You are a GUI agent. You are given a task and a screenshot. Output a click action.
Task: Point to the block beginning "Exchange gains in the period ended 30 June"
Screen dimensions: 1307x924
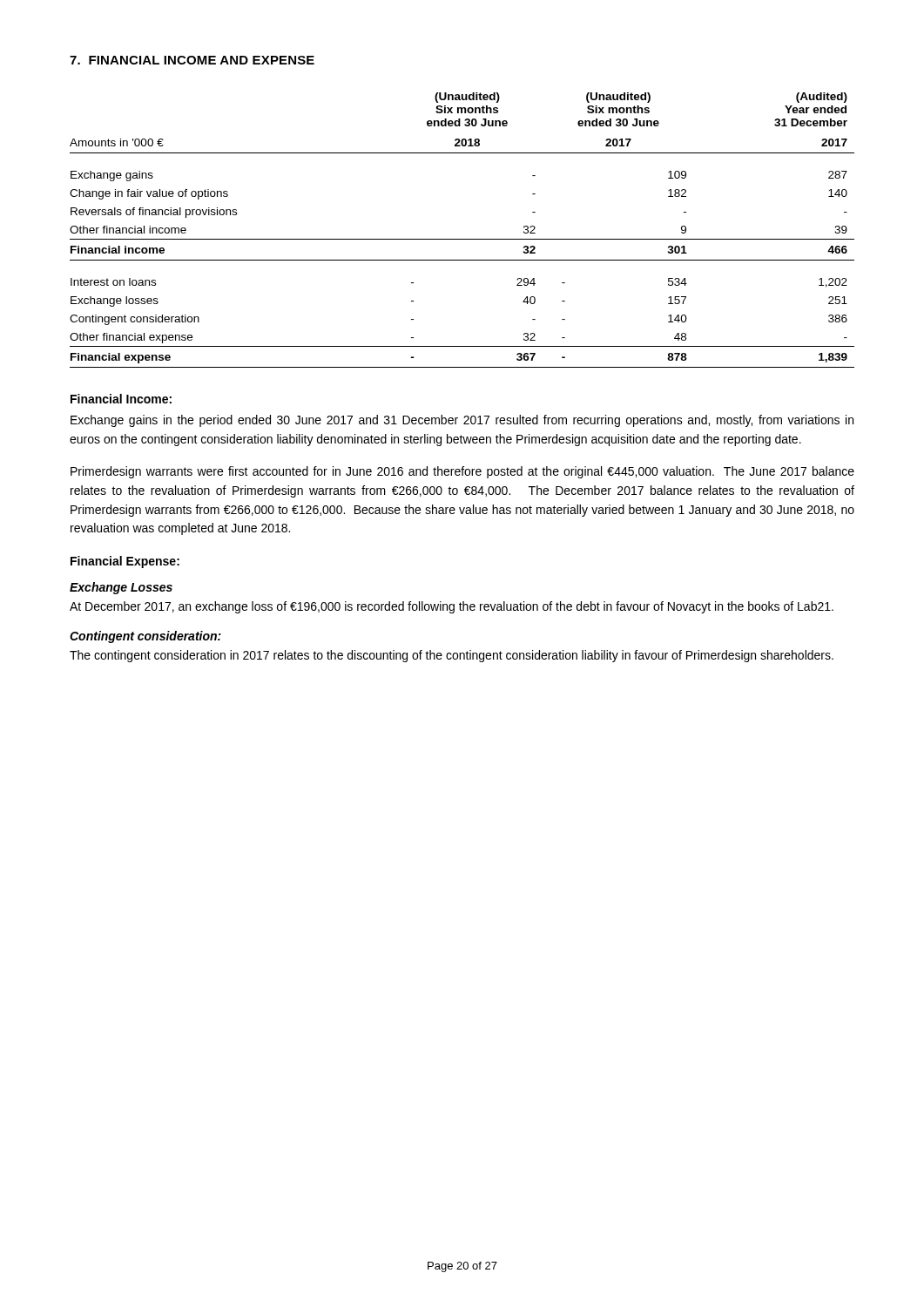point(462,429)
